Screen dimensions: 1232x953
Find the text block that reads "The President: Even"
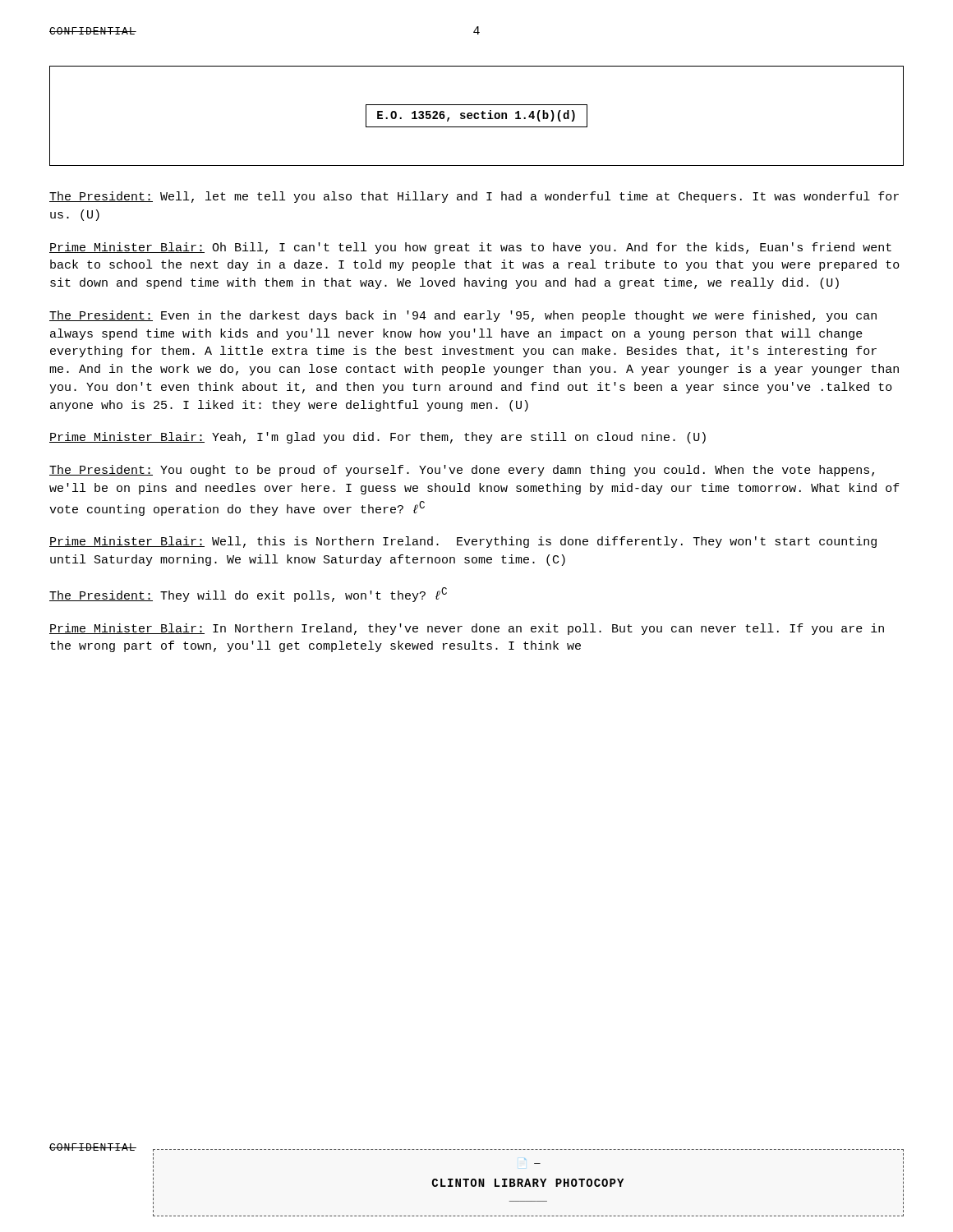[x=474, y=361]
